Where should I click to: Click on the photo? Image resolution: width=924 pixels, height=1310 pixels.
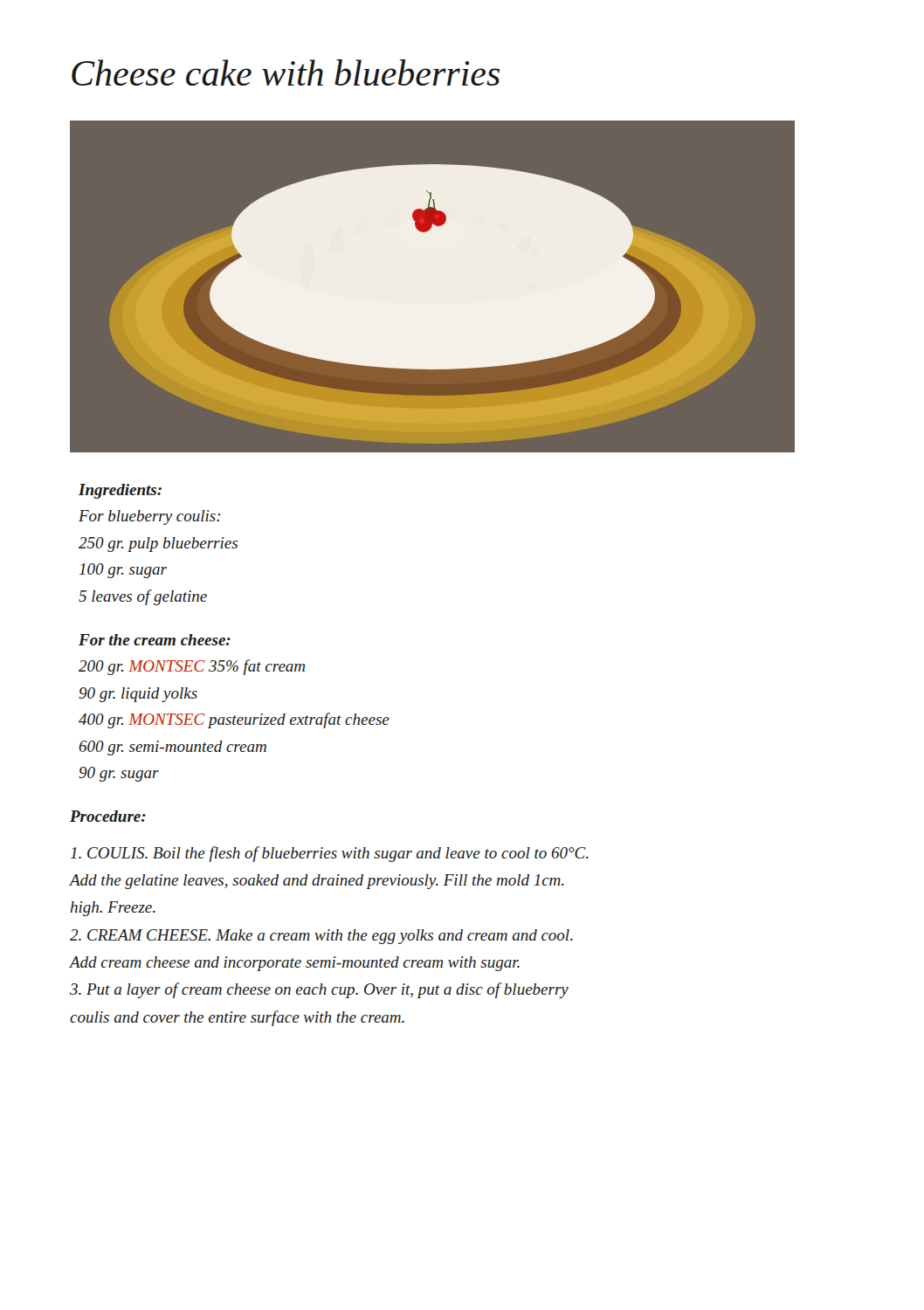(432, 286)
